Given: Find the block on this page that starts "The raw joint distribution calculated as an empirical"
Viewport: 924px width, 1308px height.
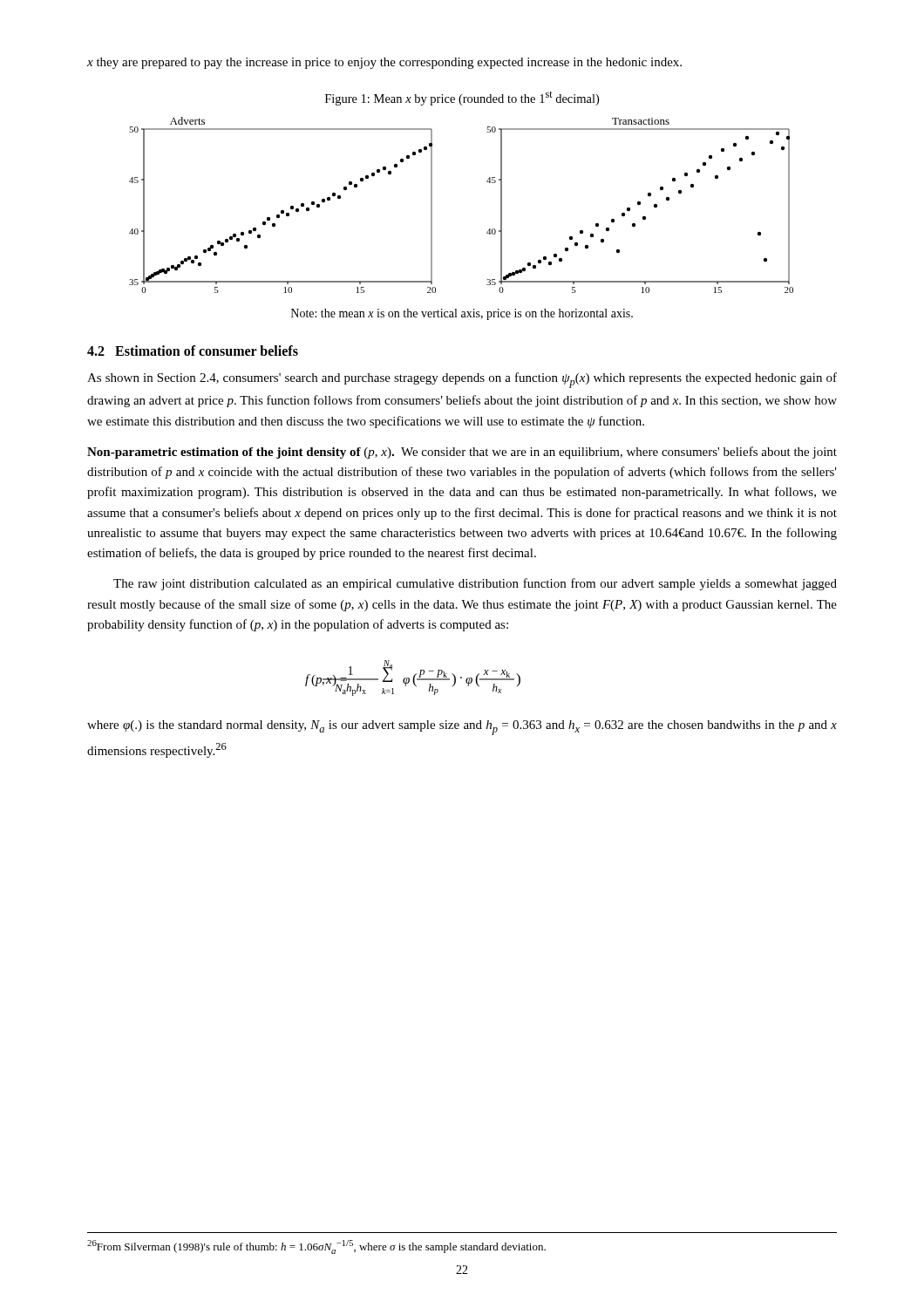Looking at the screenshot, I should 462,604.
